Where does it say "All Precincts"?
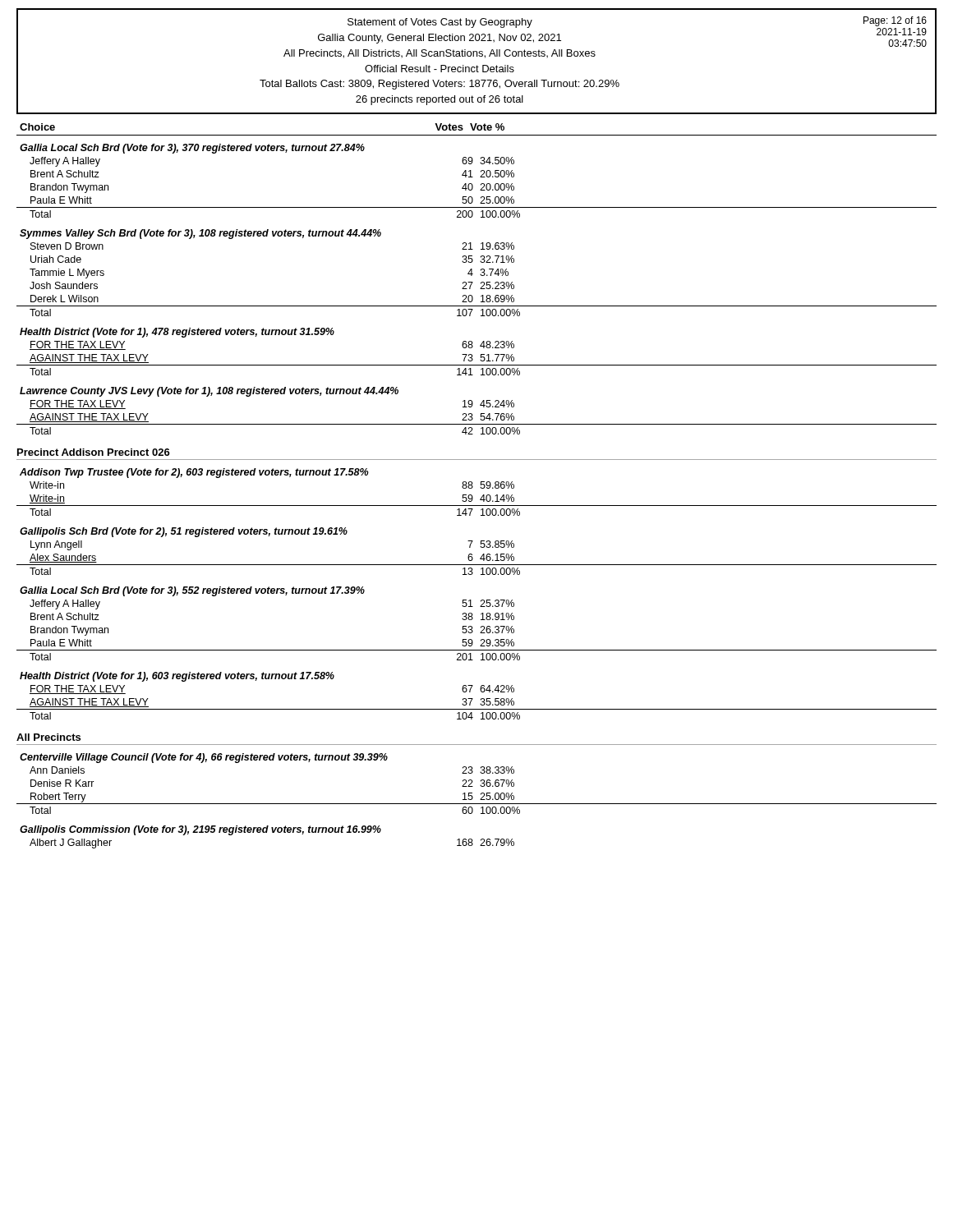Viewport: 953px width, 1232px height. click(49, 737)
